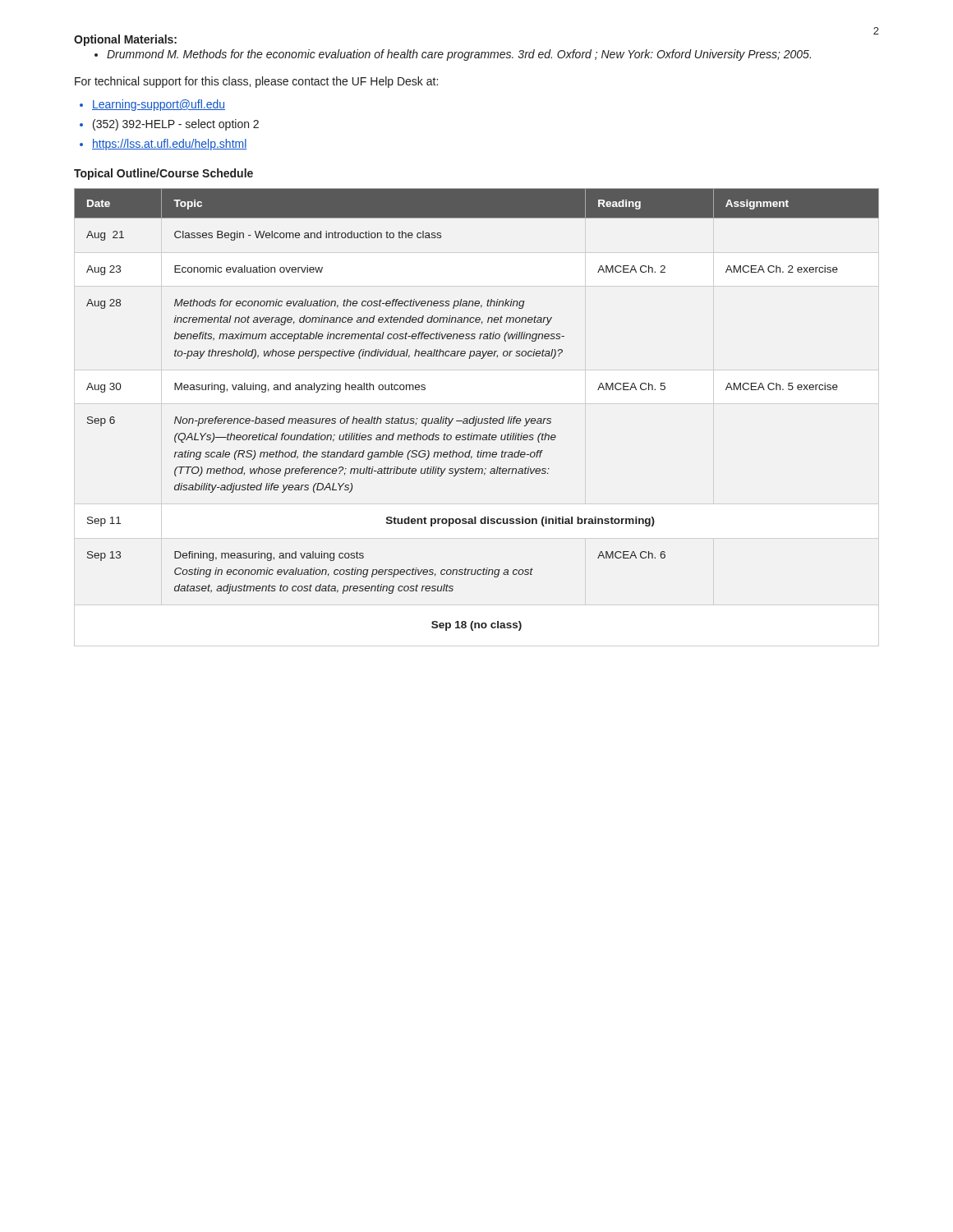Navigate to the text block starting "Drummond M. Methods"
This screenshot has height=1232, width=953.
(460, 54)
